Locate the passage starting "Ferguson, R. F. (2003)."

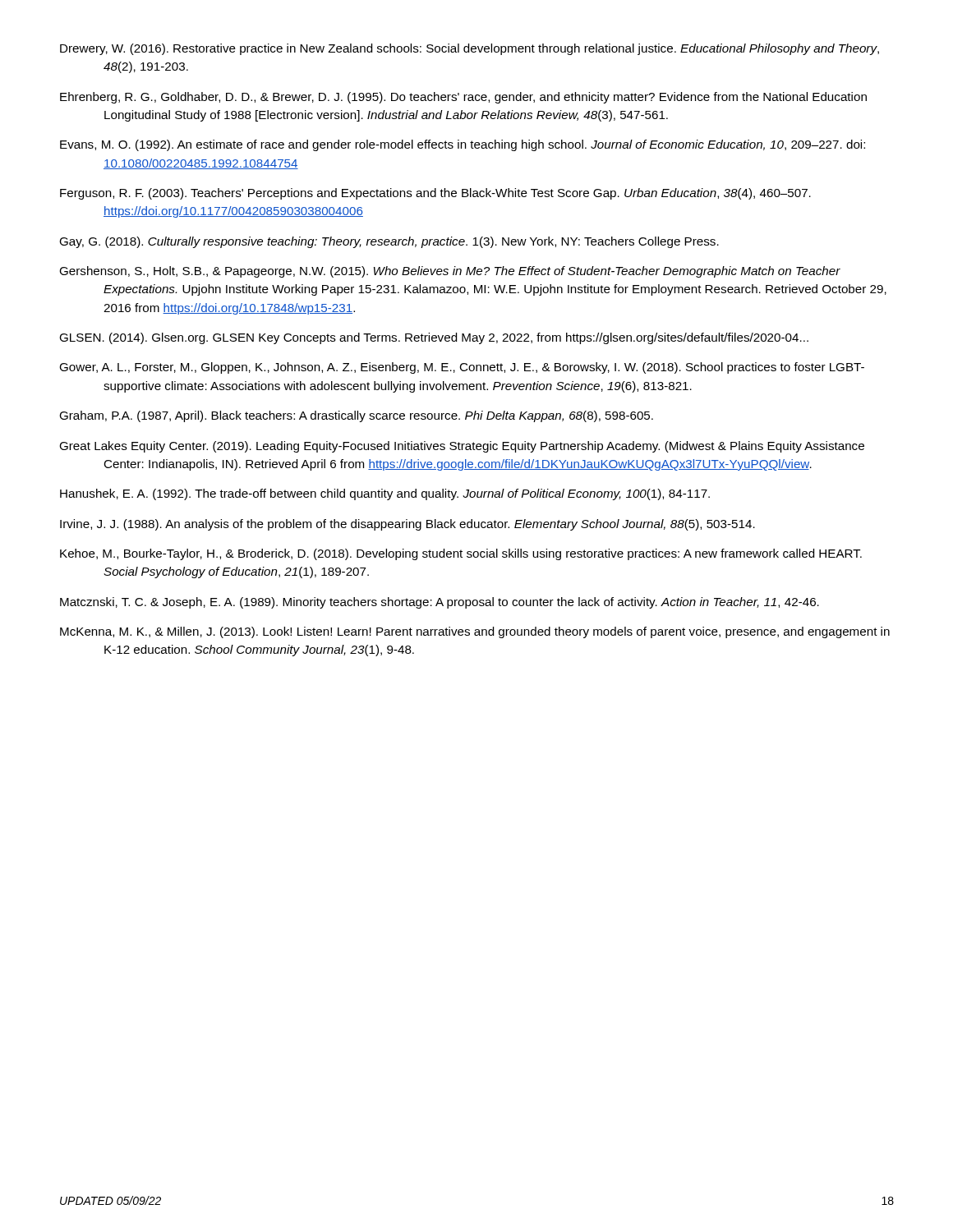point(435,202)
